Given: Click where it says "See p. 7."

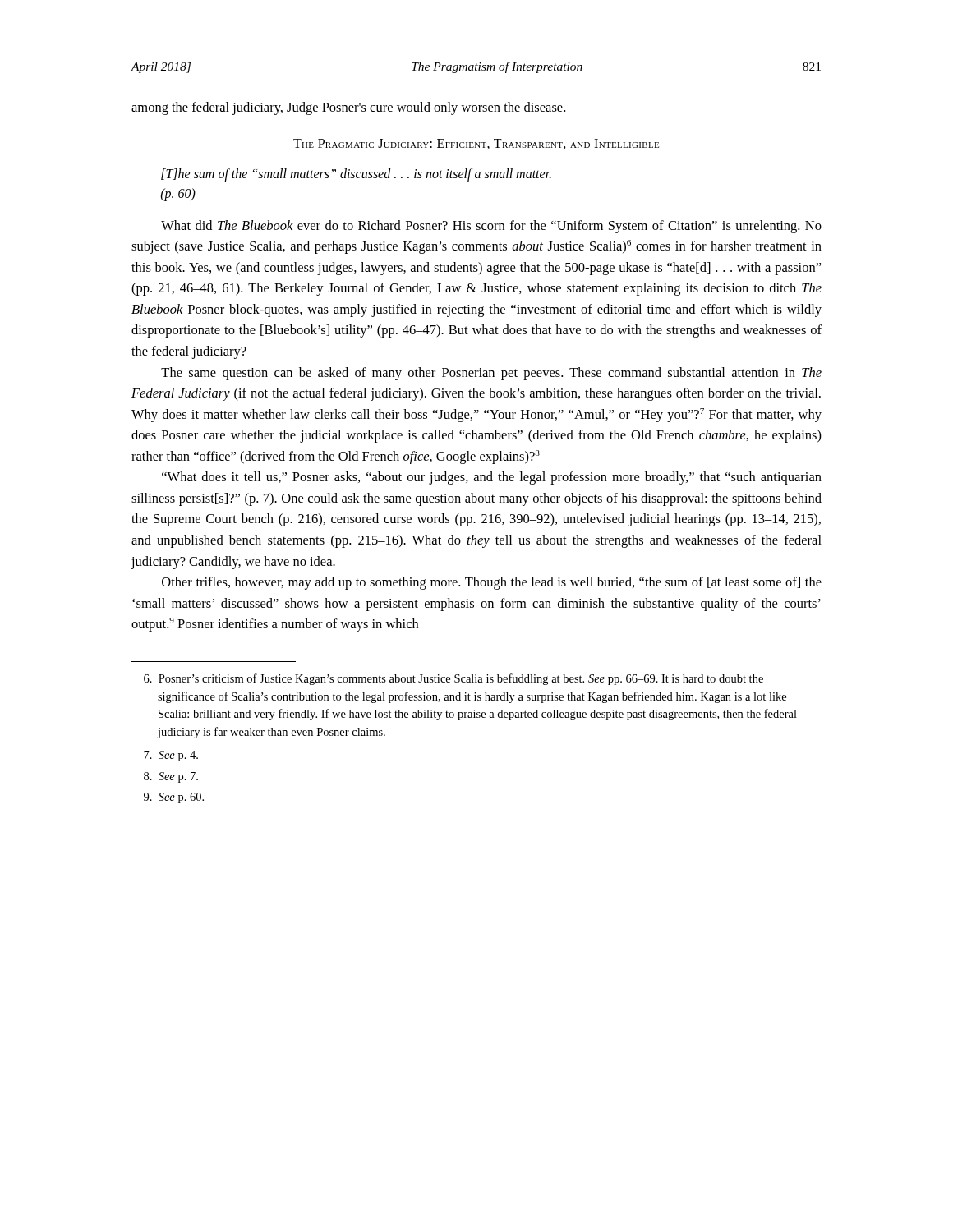Looking at the screenshot, I should (x=171, y=777).
